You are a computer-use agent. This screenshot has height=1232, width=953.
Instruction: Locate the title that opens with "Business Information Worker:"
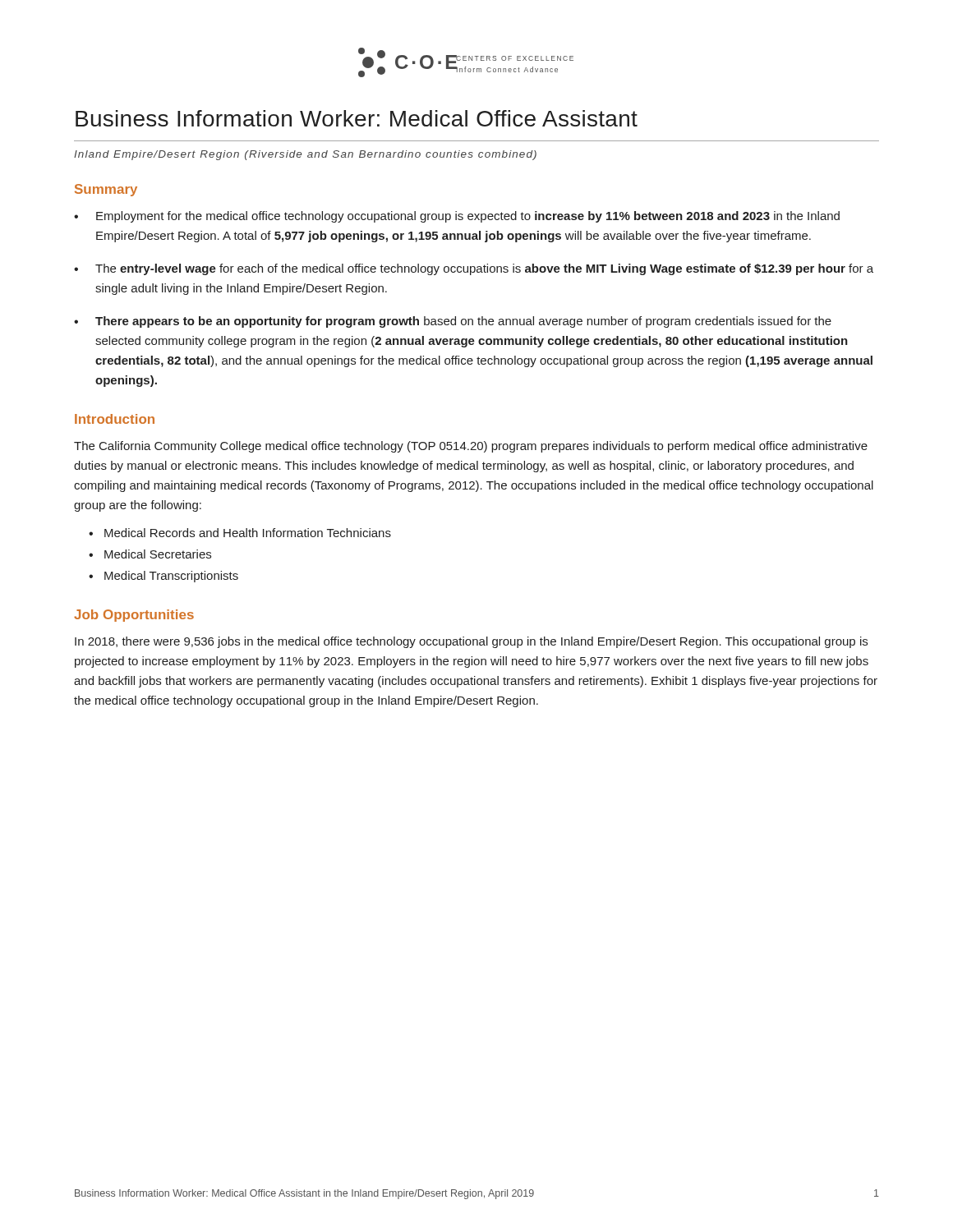(476, 119)
